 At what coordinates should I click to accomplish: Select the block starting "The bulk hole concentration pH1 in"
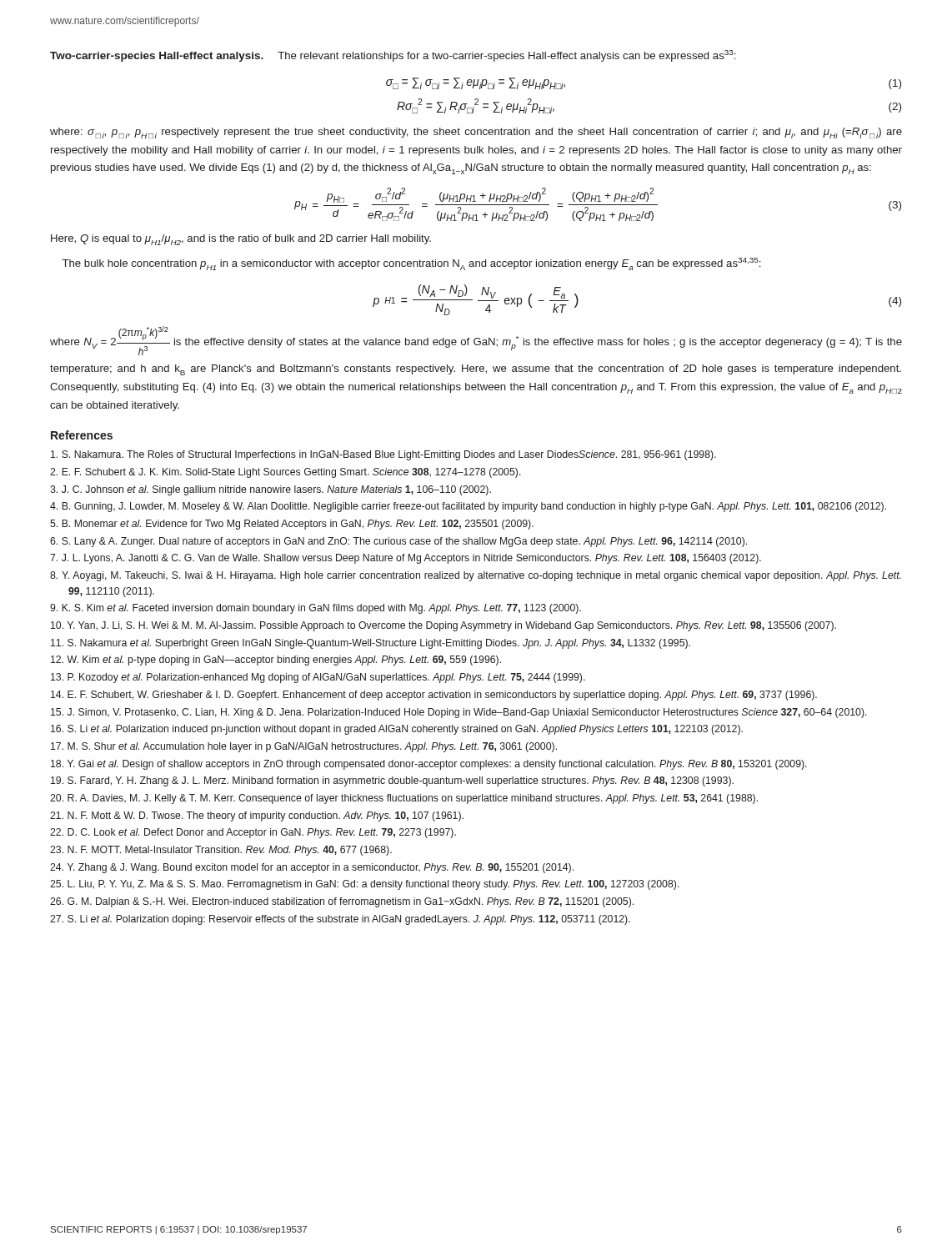406,263
